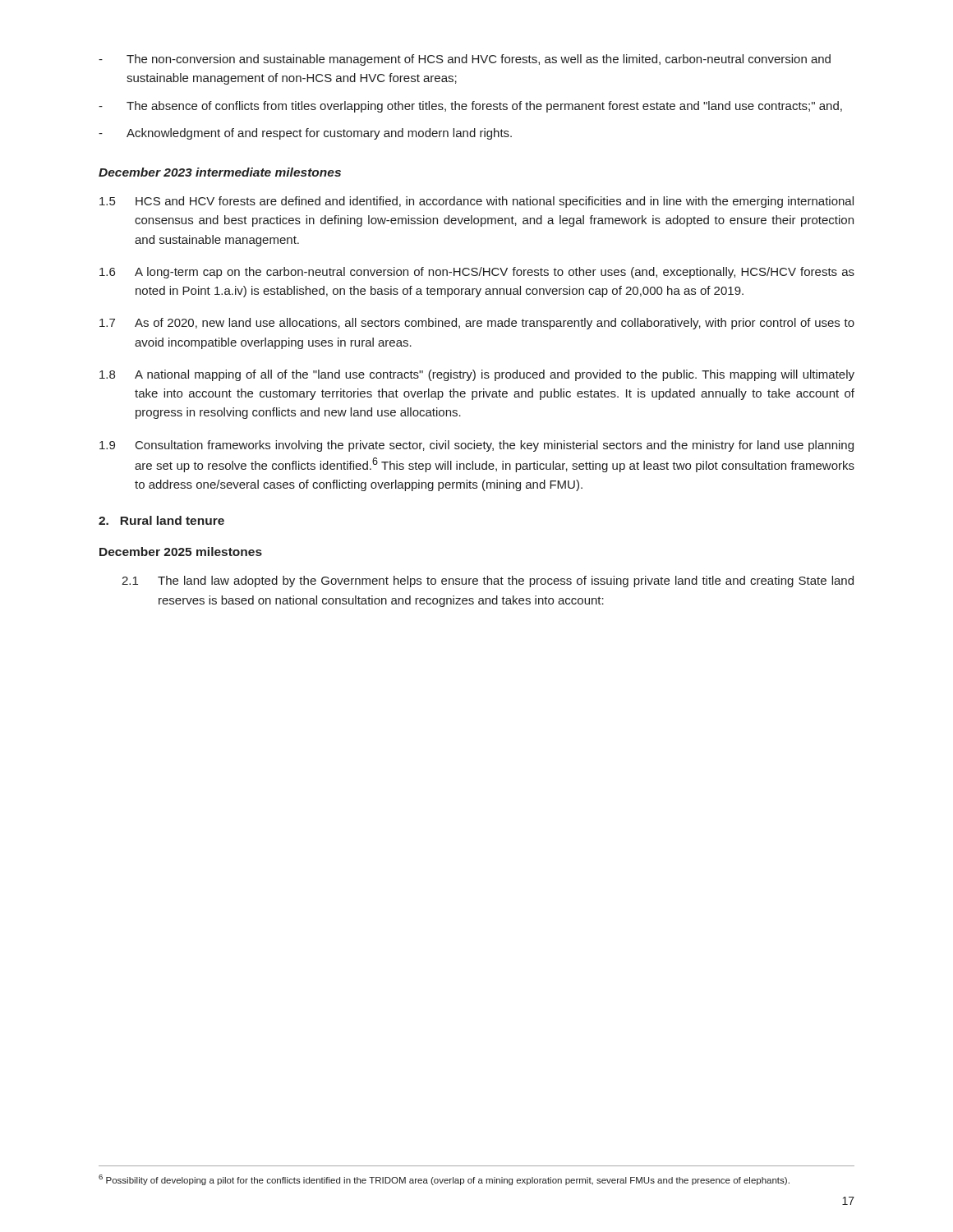Navigate to the region starting "8 A national mapping"
The width and height of the screenshot is (953, 1232).
coord(476,393)
